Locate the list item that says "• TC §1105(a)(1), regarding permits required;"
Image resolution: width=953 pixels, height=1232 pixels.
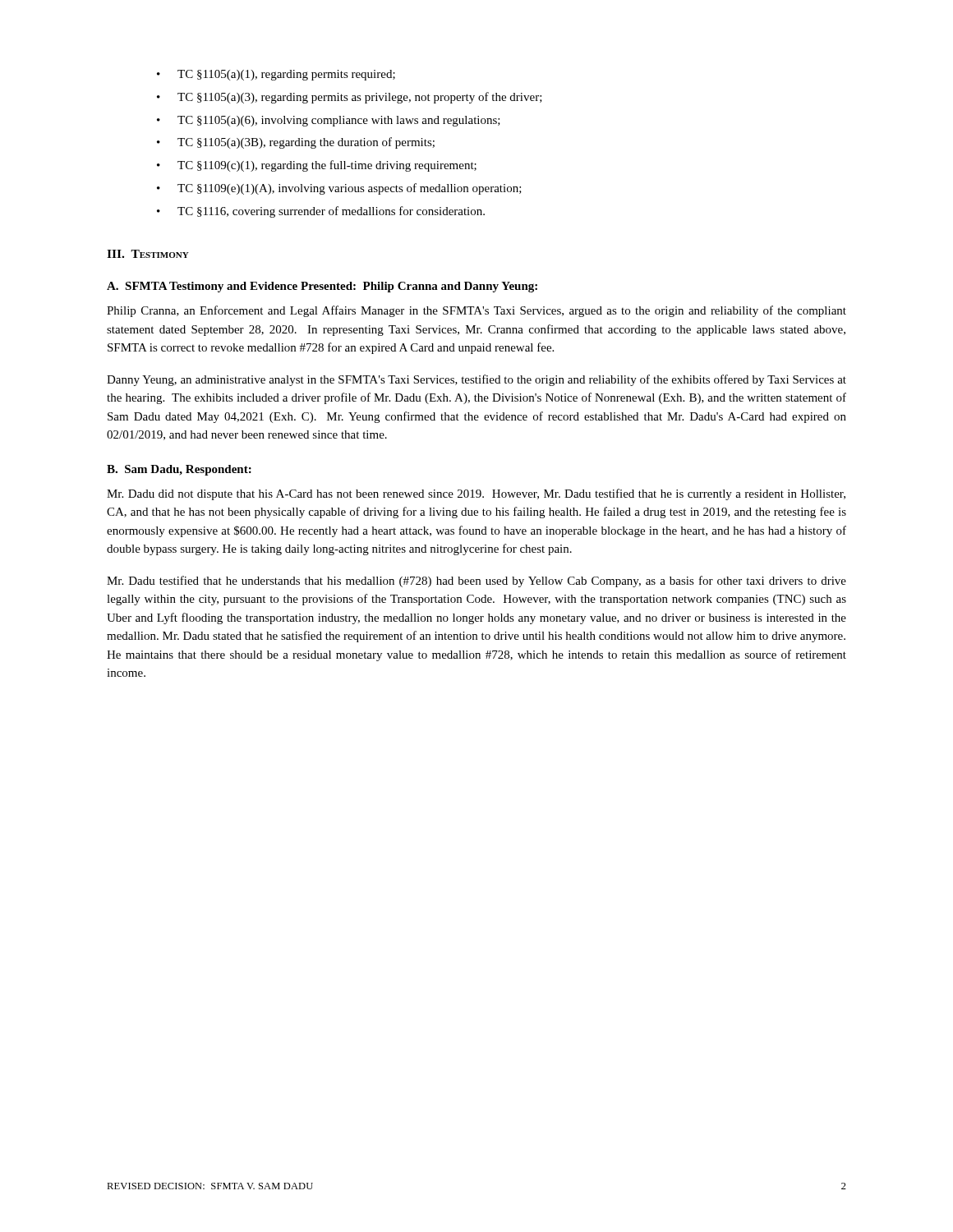coord(276,75)
